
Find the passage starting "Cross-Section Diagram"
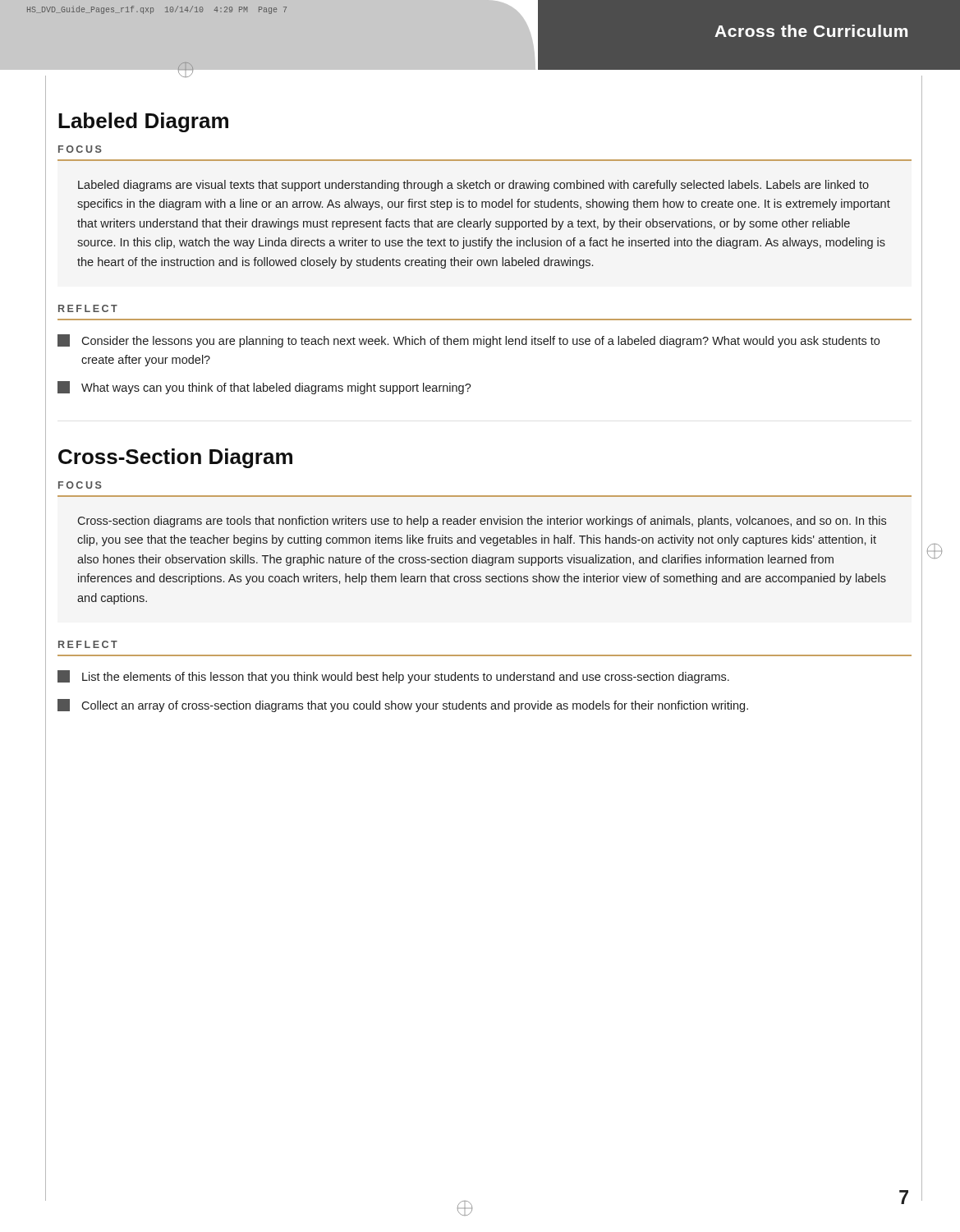click(176, 457)
